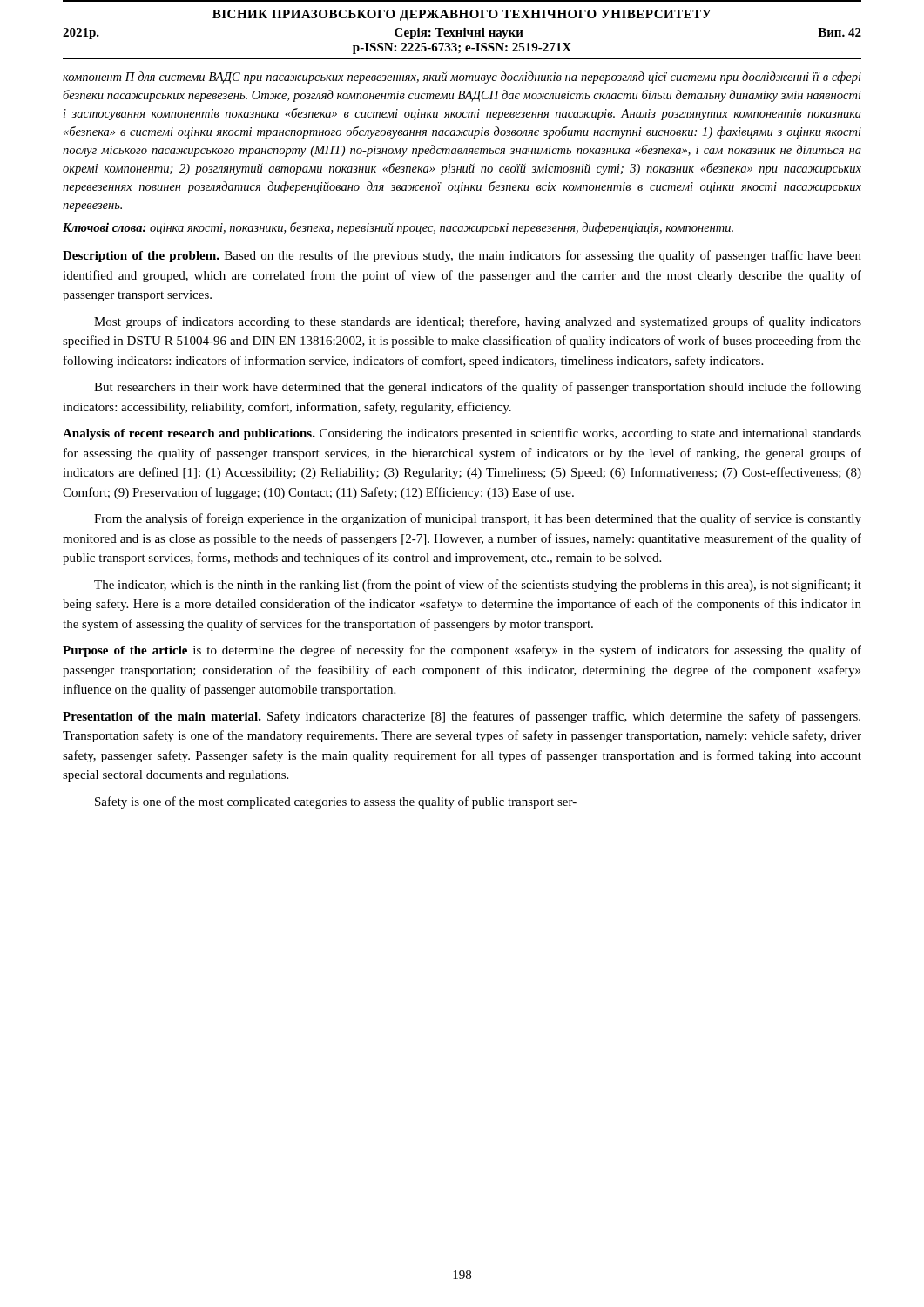Locate the text block starting "From the analysis"
The image size is (924, 1307).
click(462, 538)
